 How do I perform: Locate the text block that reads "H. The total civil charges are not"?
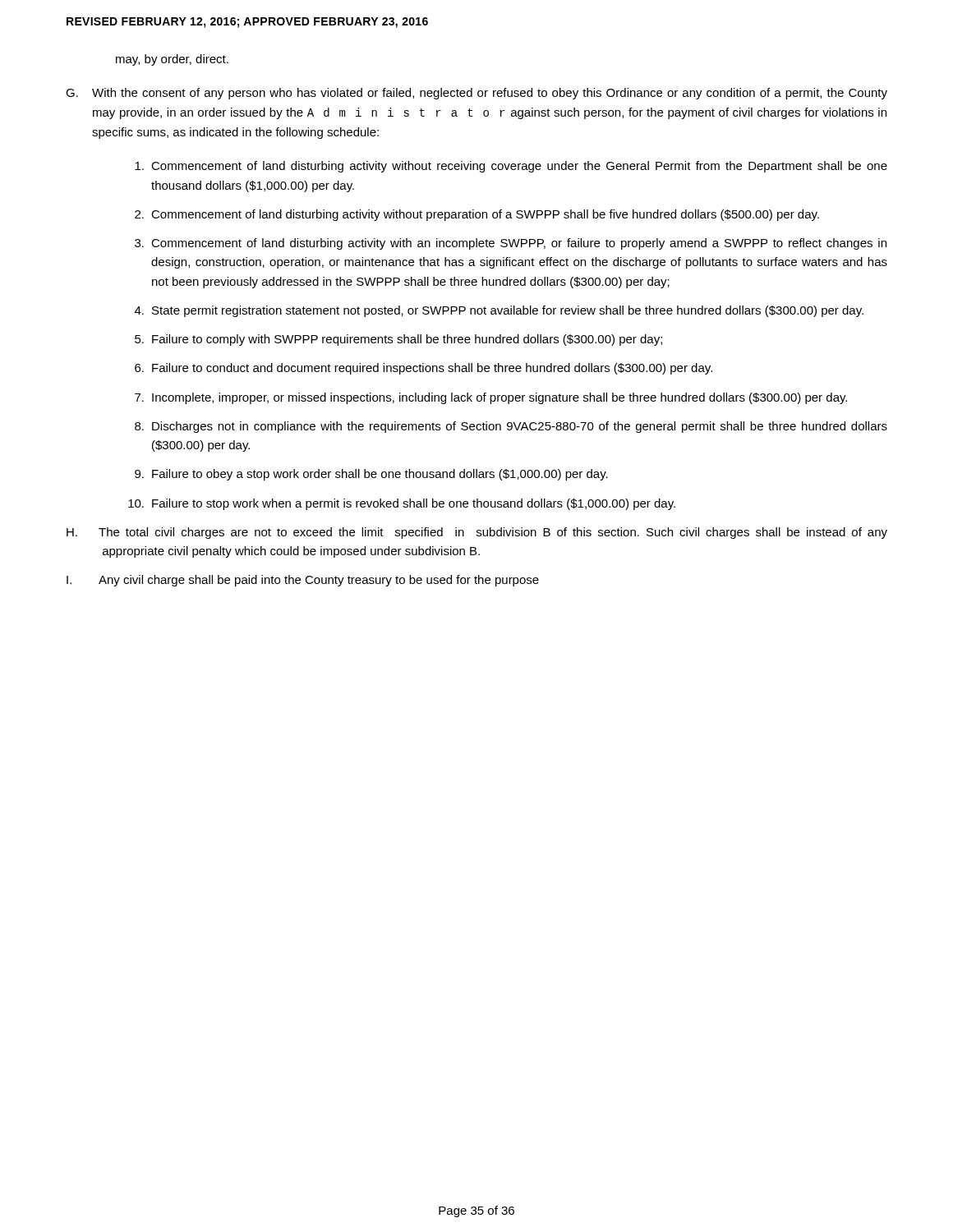click(476, 541)
